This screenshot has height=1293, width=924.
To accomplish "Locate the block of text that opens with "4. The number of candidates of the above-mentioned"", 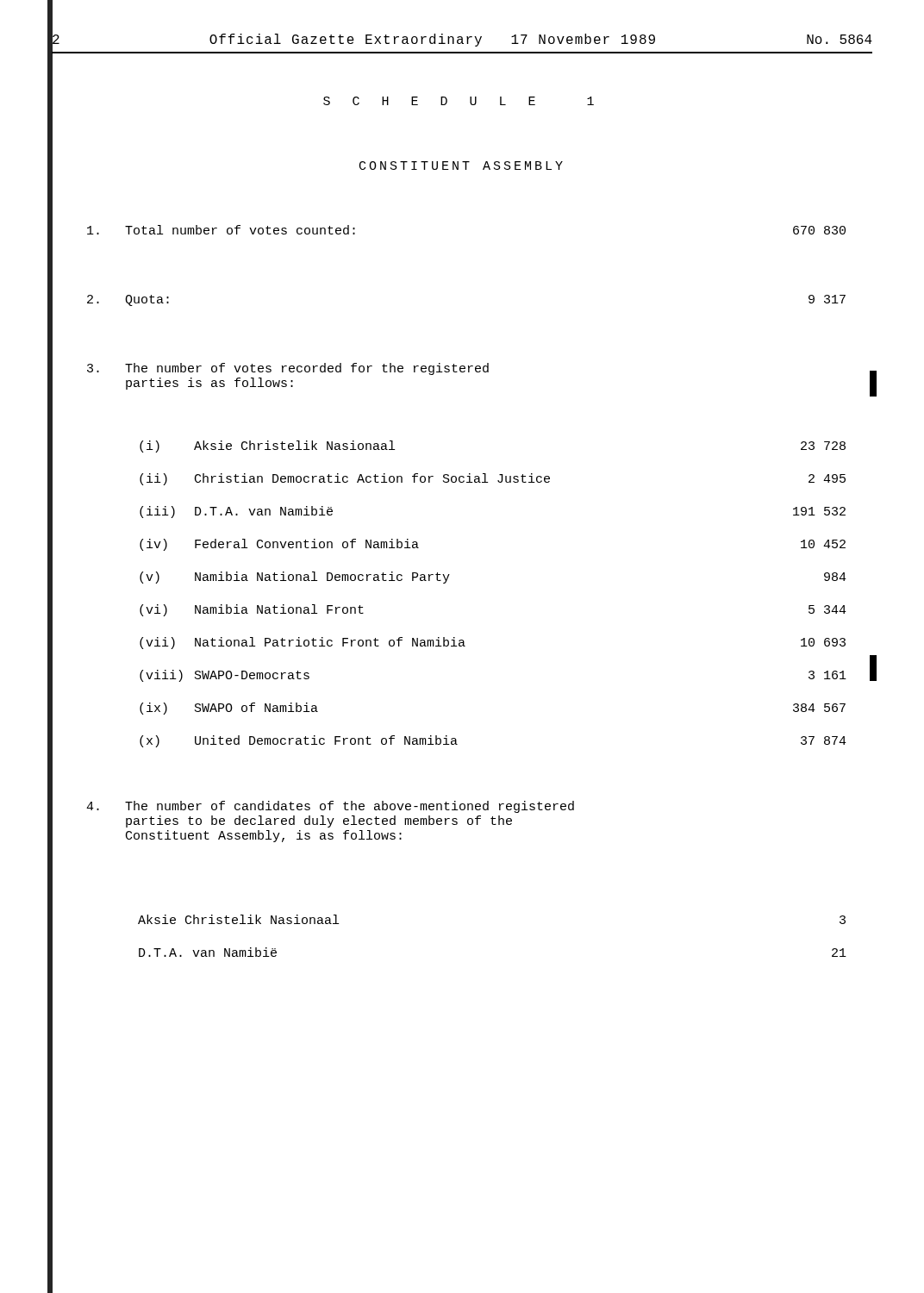I will click(331, 822).
